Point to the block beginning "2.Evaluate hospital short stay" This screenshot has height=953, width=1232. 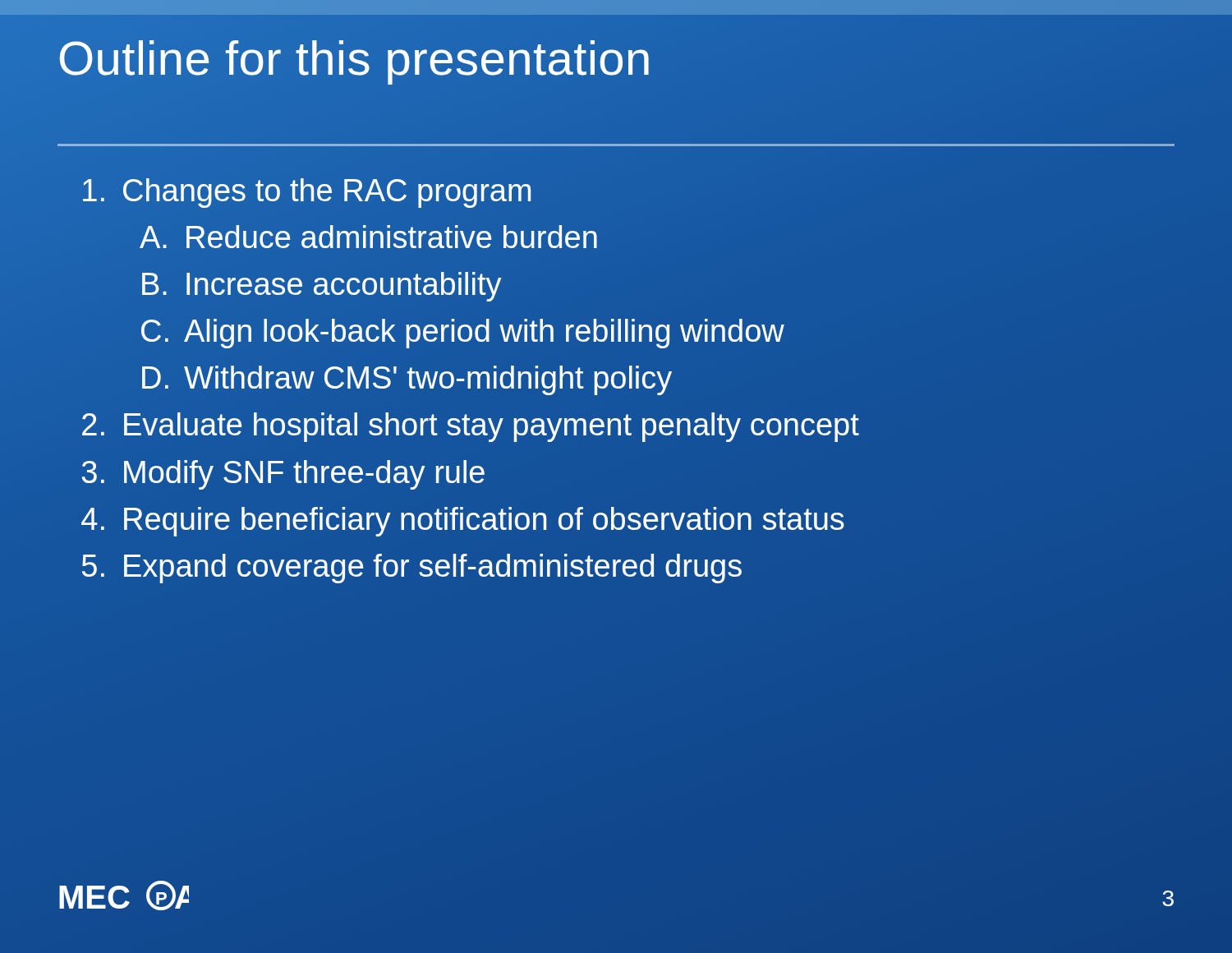pos(458,426)
